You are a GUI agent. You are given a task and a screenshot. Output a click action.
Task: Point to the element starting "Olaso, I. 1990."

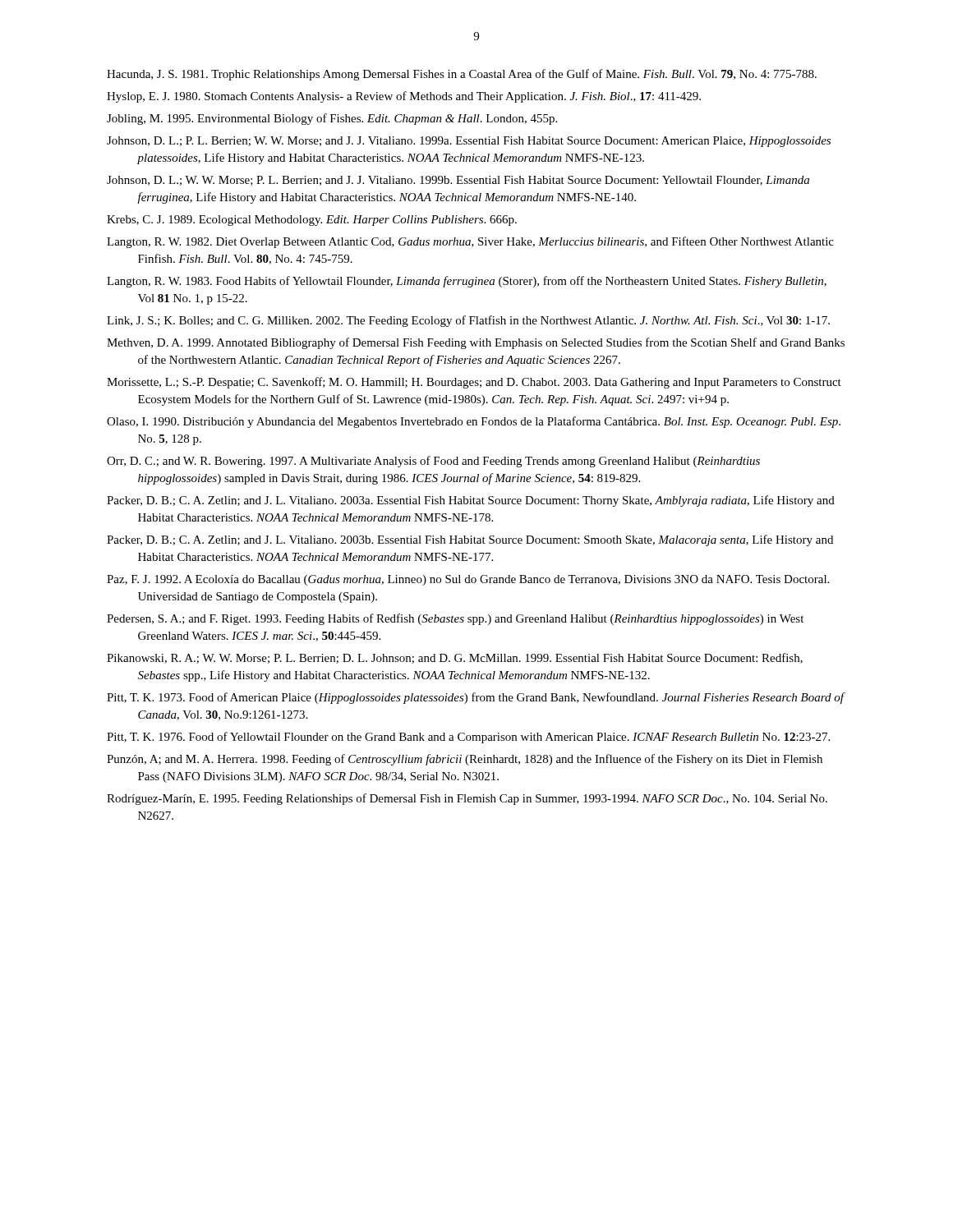474,430
